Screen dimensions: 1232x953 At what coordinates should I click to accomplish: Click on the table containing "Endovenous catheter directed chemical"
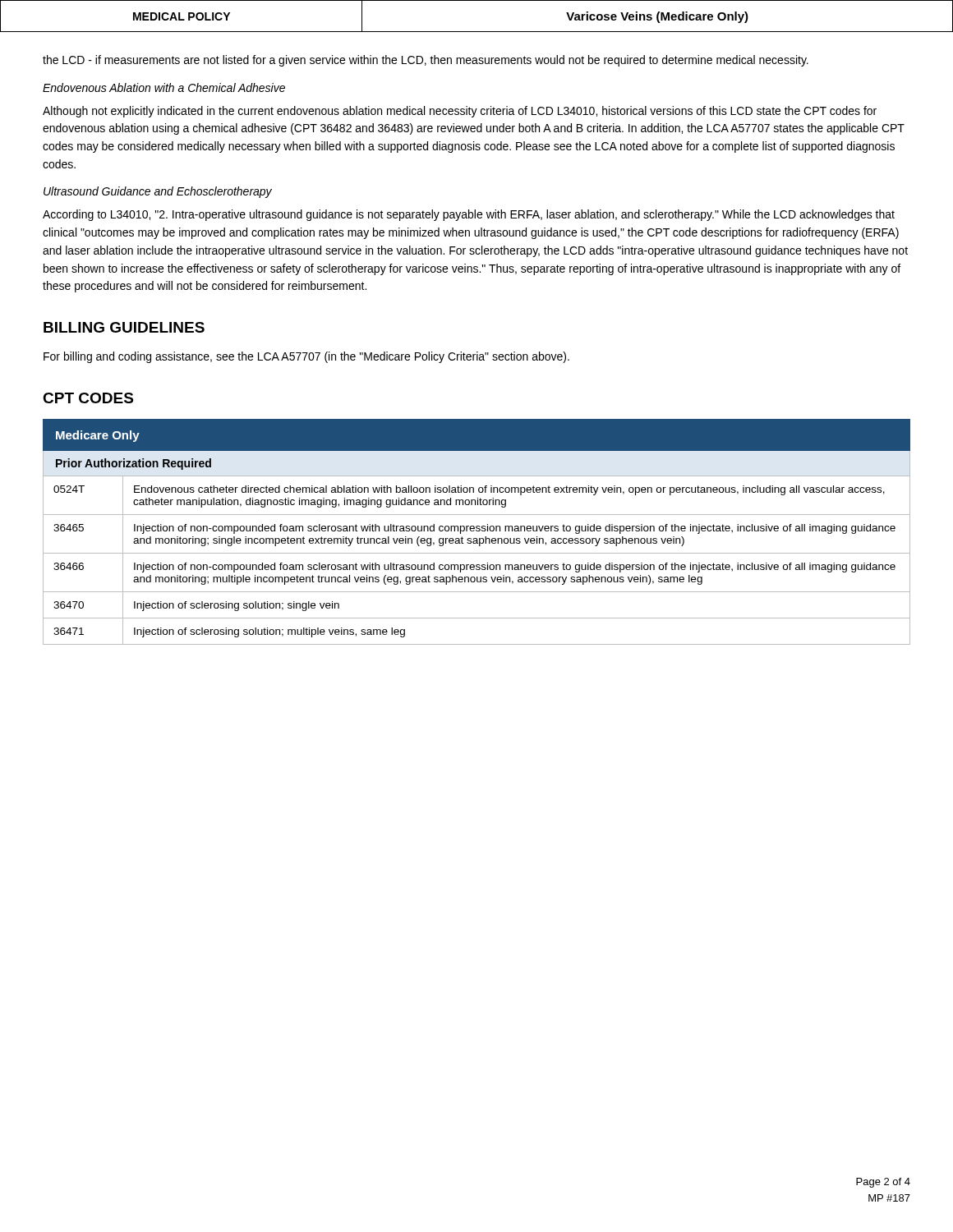pos(476,531)
